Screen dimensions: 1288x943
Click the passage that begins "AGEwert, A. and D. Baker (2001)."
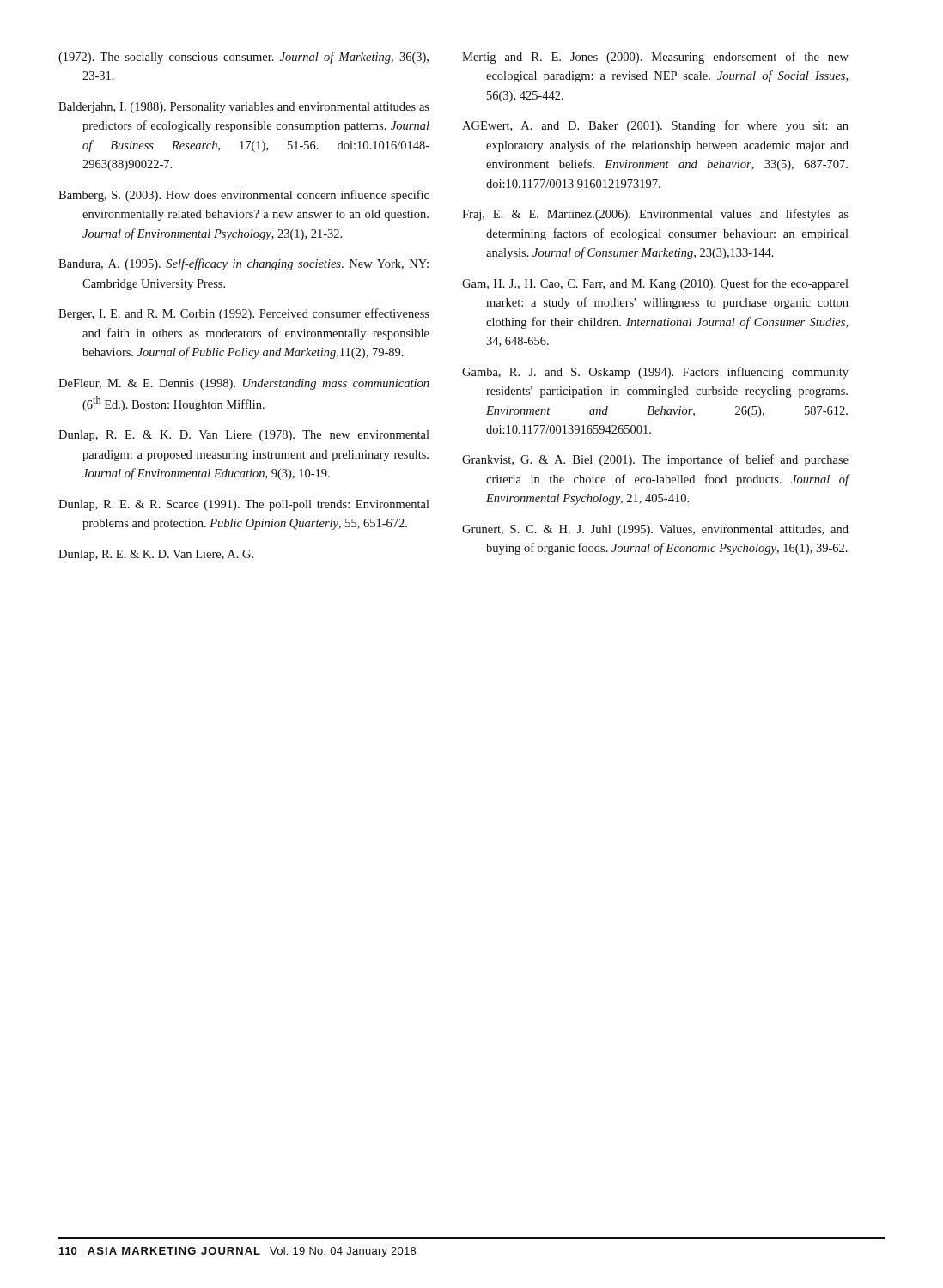pos(655,155)
